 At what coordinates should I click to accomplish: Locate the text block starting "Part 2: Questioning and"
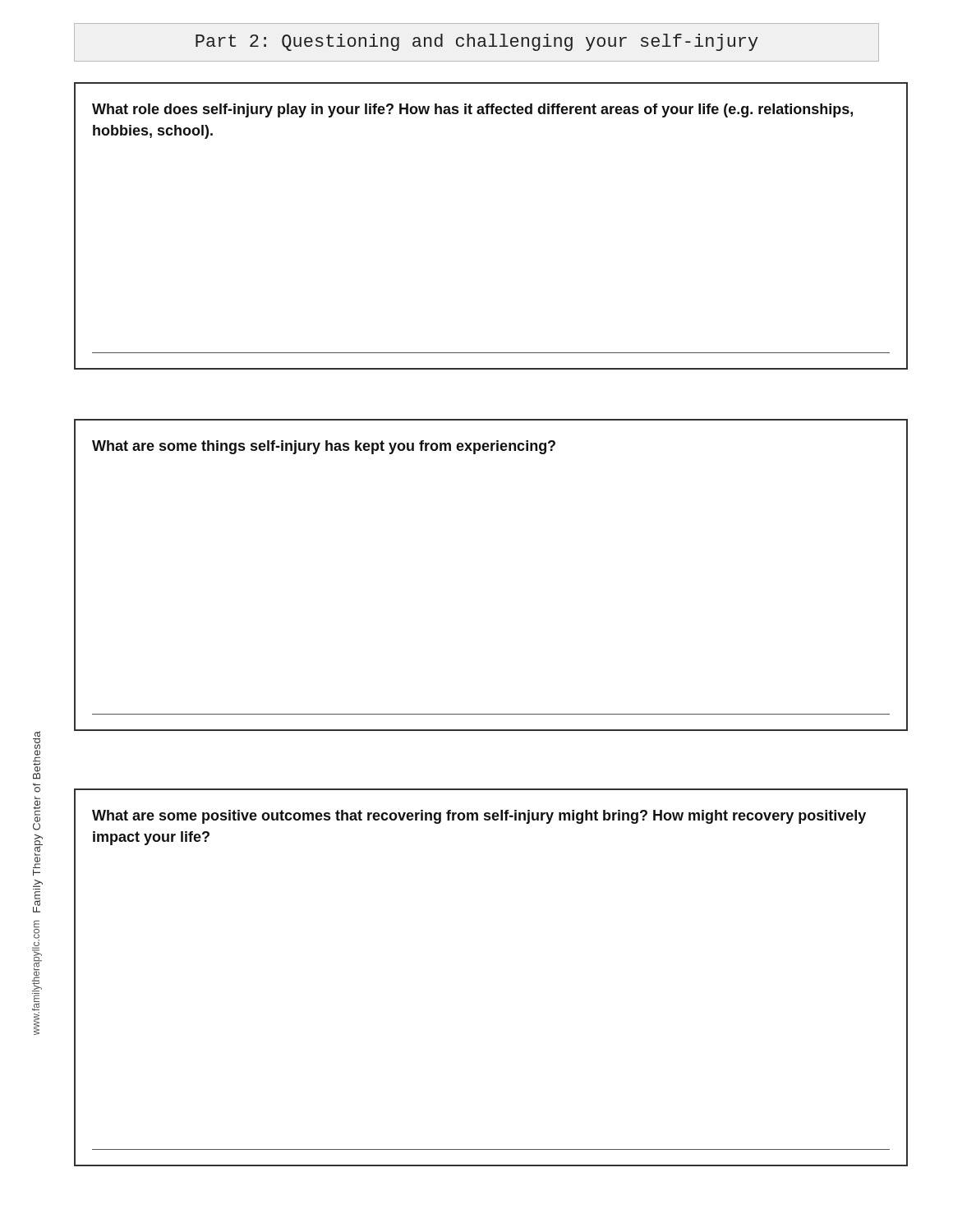coord(476,42)
